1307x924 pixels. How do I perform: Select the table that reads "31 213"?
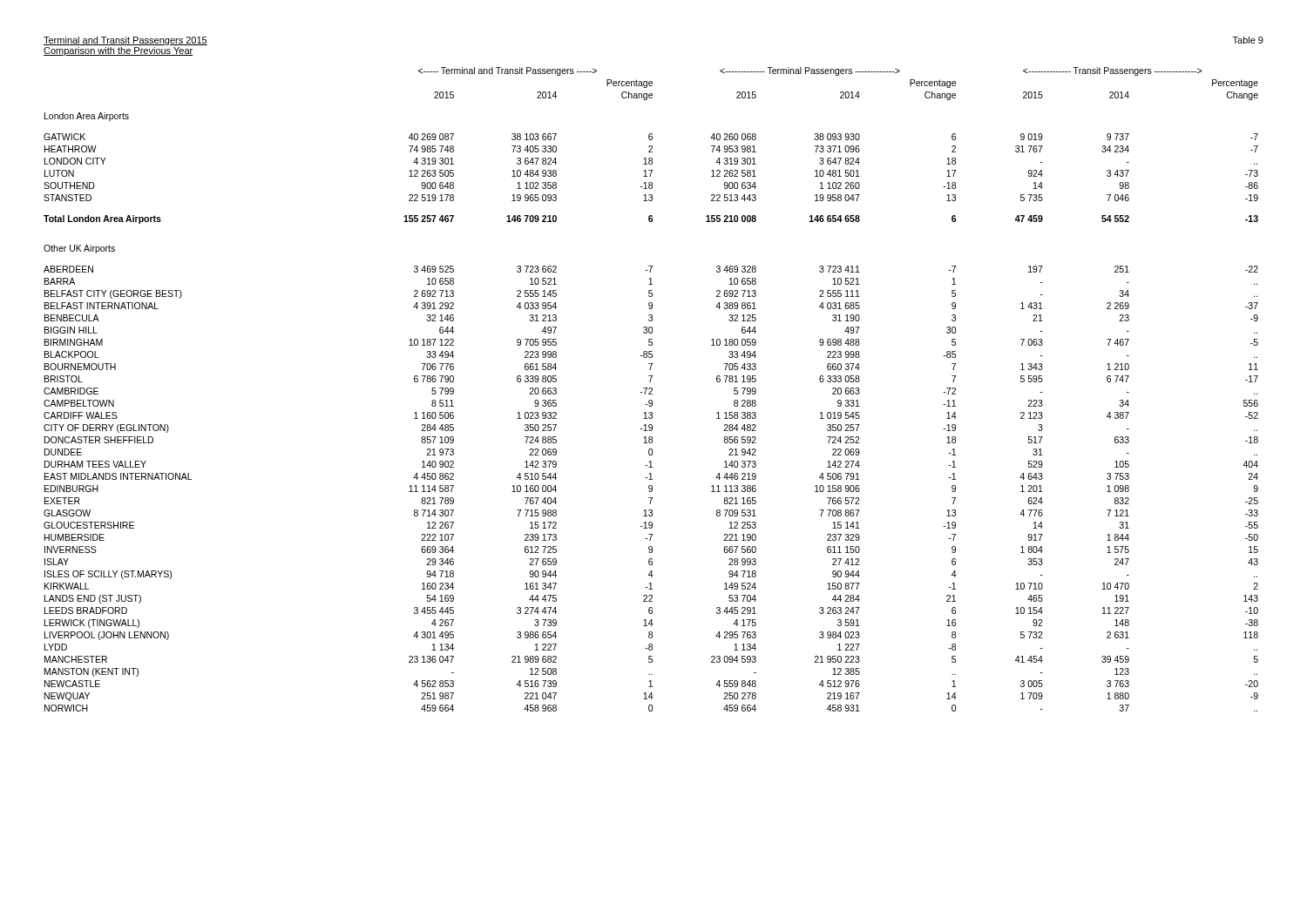pyautogui.click(x=654, y=389)
